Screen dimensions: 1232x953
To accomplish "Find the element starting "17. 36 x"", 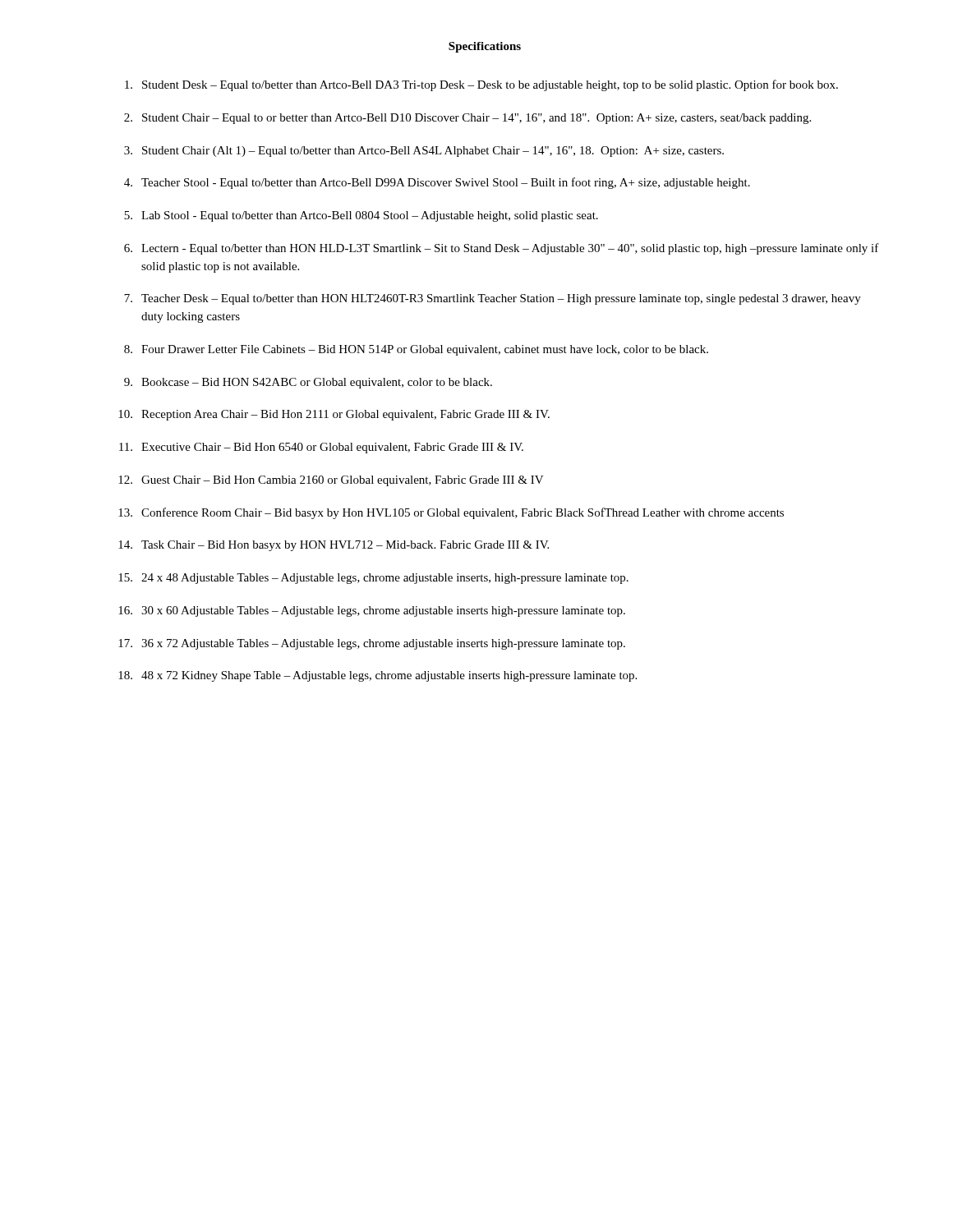I will [485, 643].
